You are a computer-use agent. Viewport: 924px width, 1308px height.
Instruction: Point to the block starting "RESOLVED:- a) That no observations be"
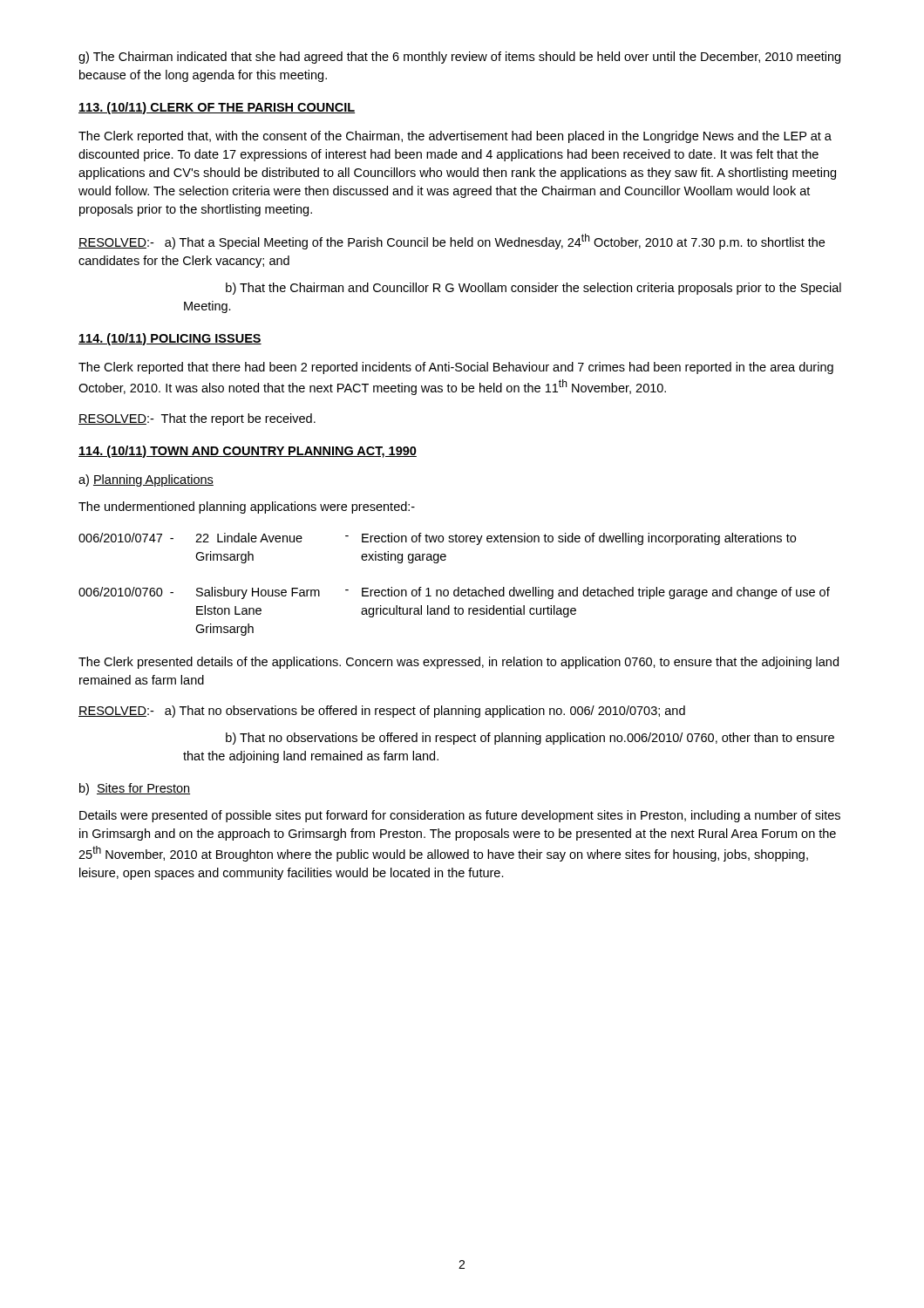pyautogui.click(x=462, y=734)
